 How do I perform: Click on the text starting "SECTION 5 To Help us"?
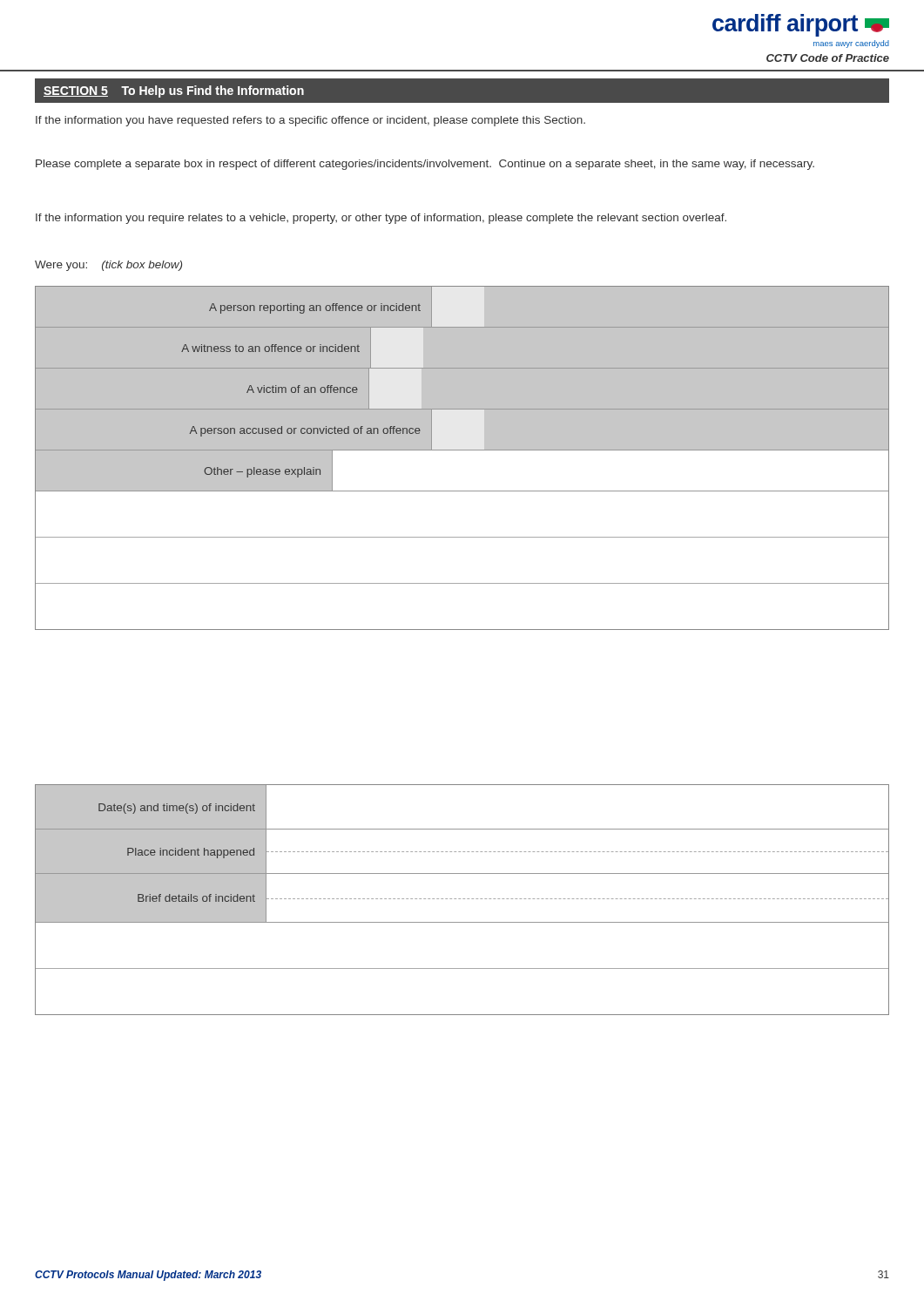(174, 91)
